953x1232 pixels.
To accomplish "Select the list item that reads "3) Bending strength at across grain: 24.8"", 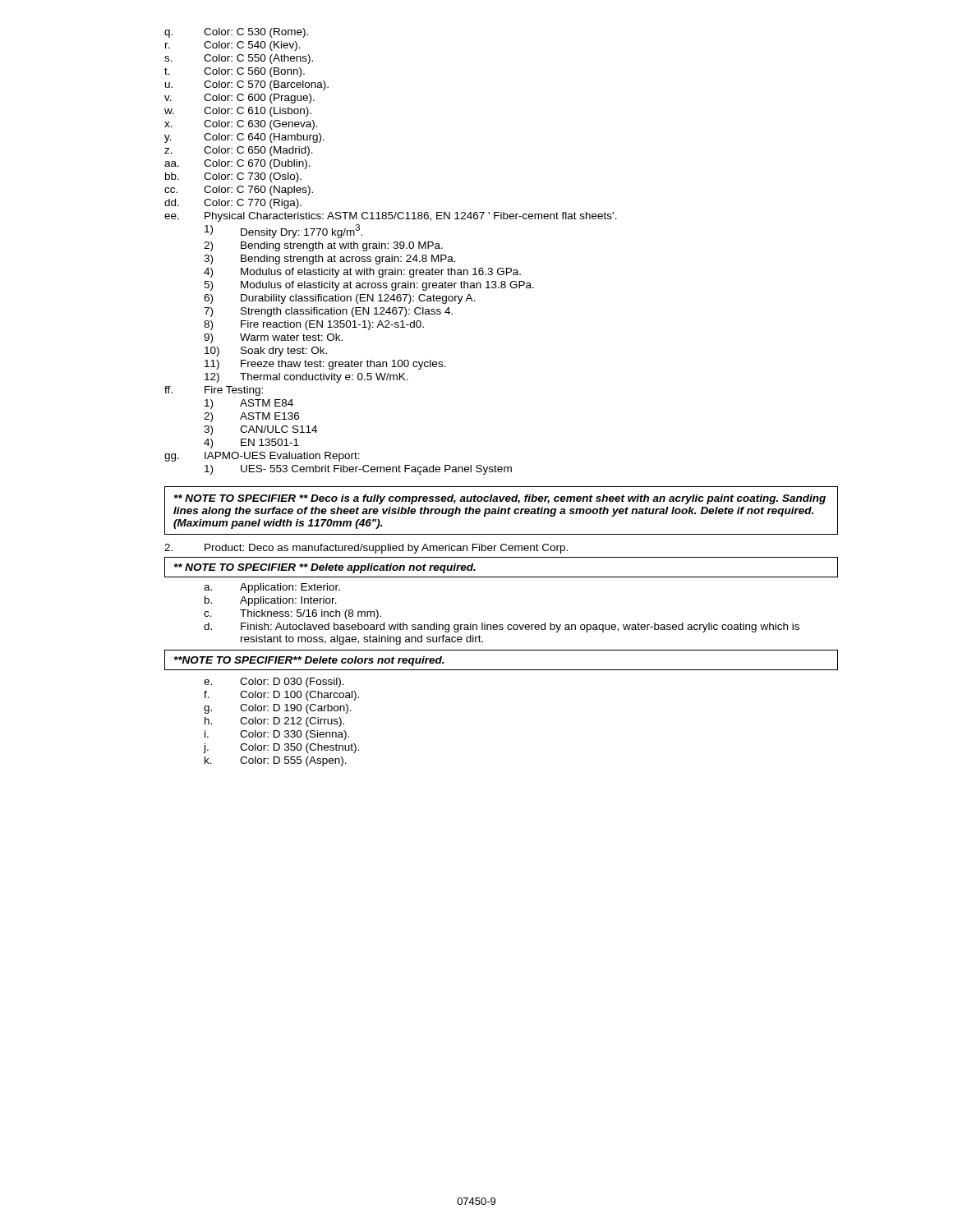I will tap(330, 260).
